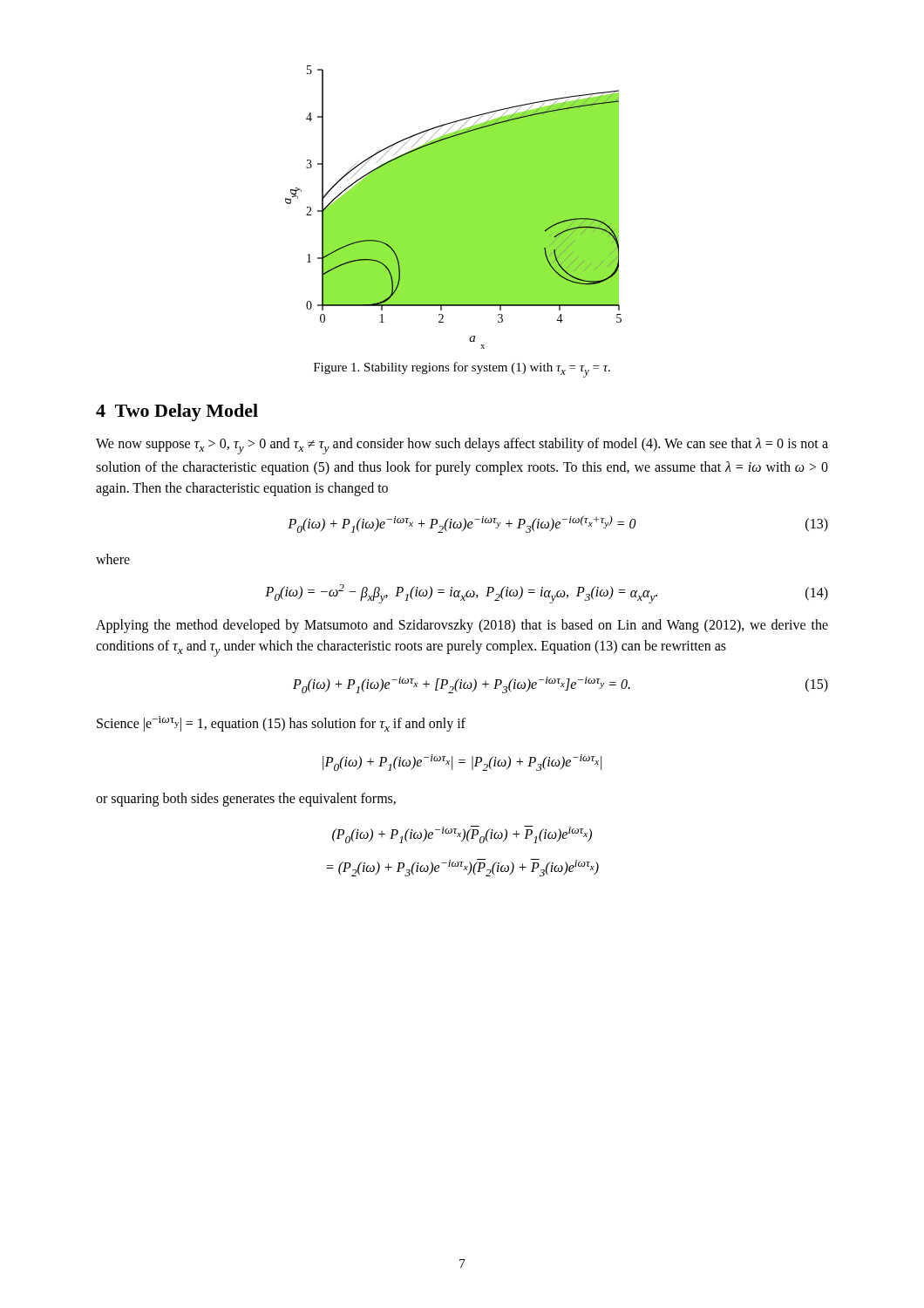Find the passage starting "P0(iω) = −ω2 − βxβy,"
This screenshot has height=1308, width=924.
pyautogui.click(x=547, y=593)
